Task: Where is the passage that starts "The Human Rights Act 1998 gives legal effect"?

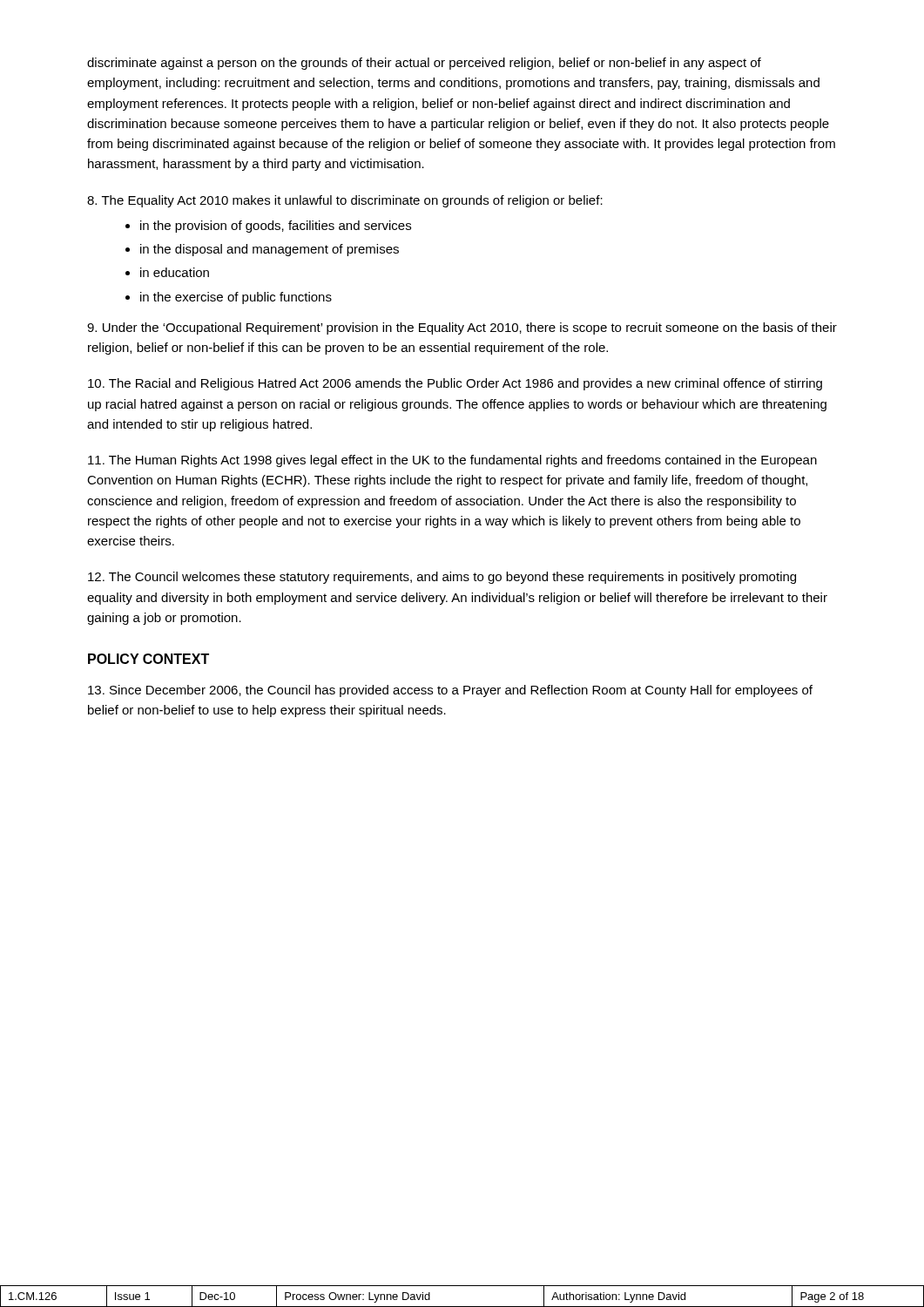Action: point(452,500)
